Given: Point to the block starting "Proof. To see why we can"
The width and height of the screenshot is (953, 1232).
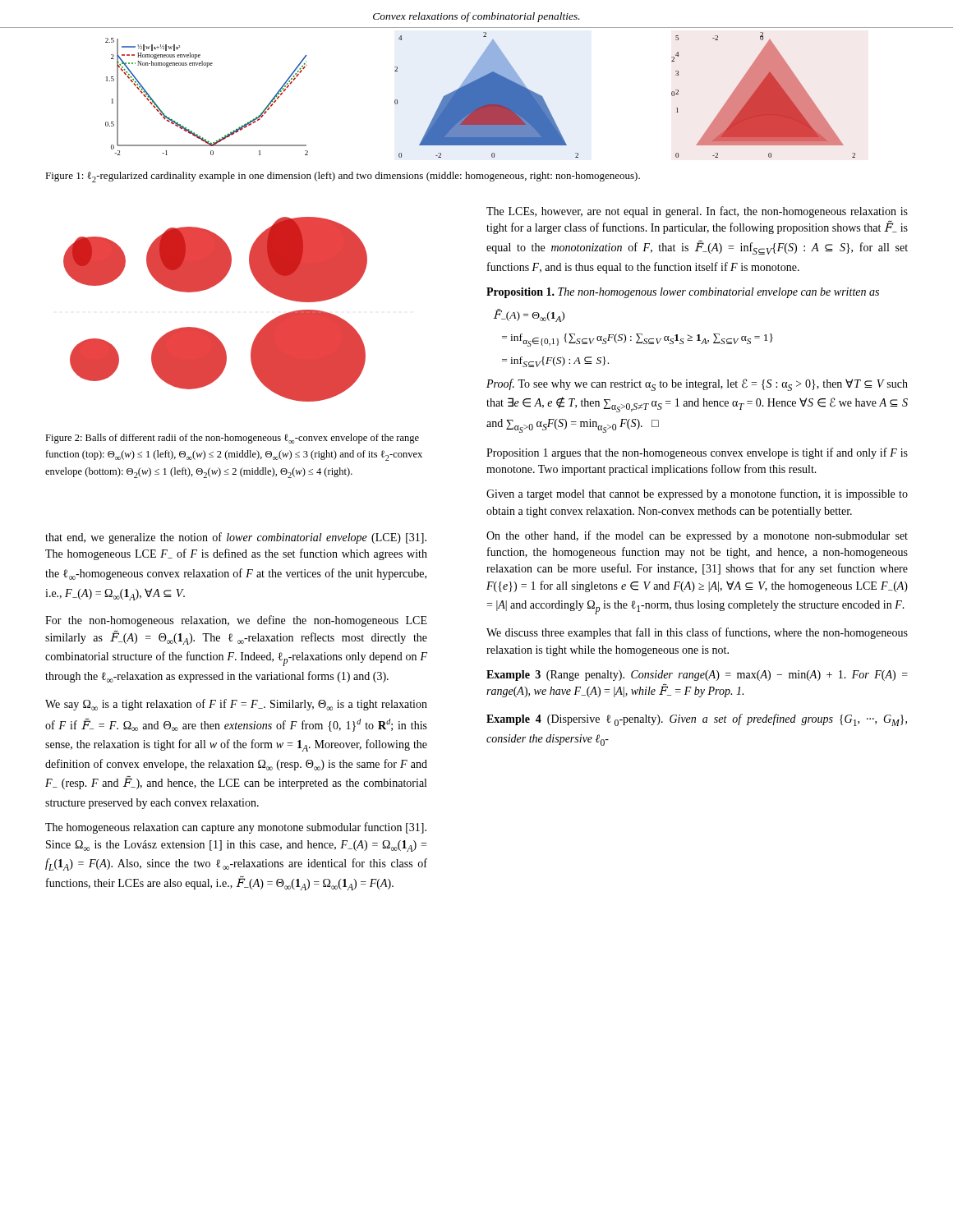Looking at the screenshot, I should (x=697, y=517).
